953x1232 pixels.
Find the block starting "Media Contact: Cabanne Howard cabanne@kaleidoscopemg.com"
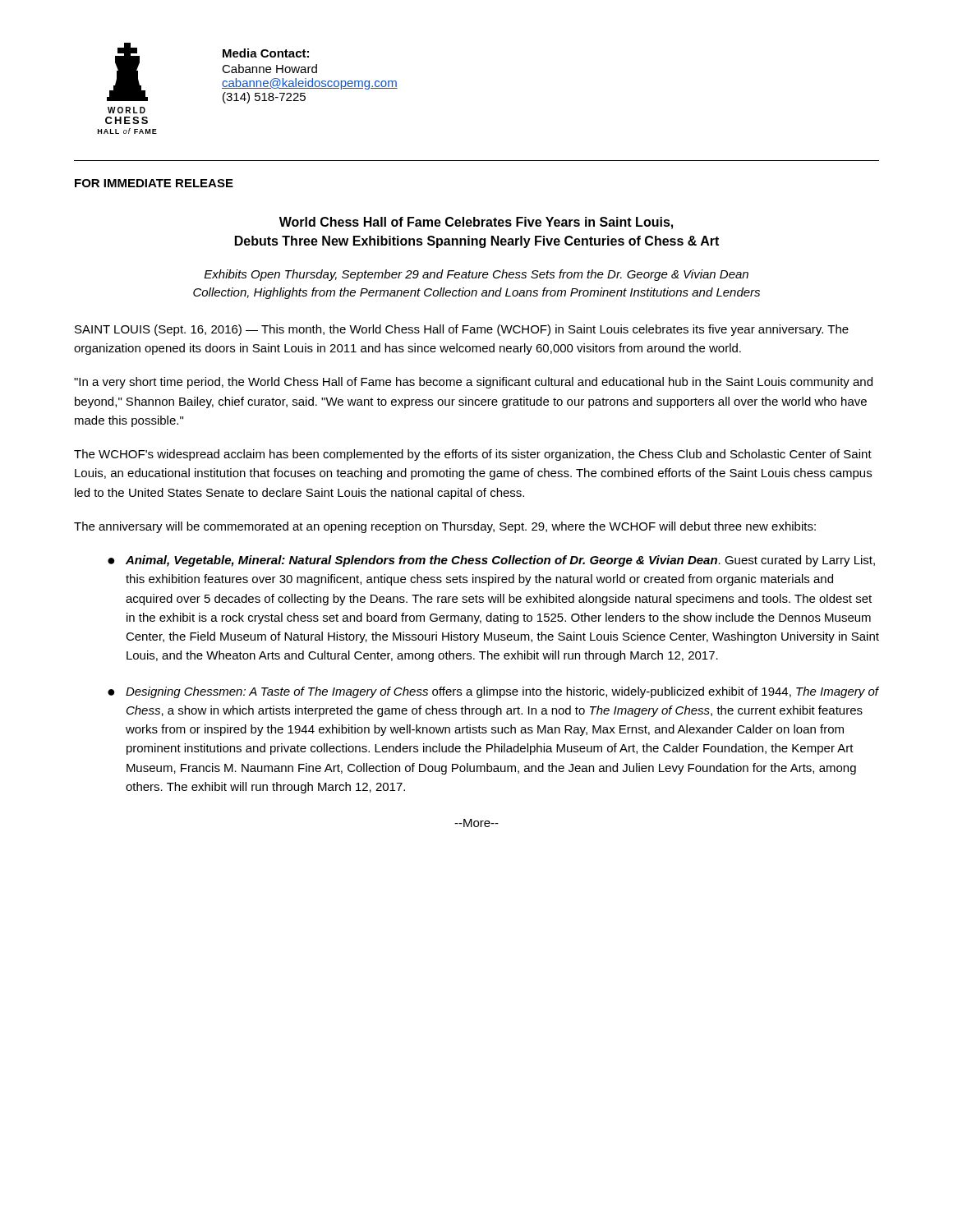pos(266,53)
